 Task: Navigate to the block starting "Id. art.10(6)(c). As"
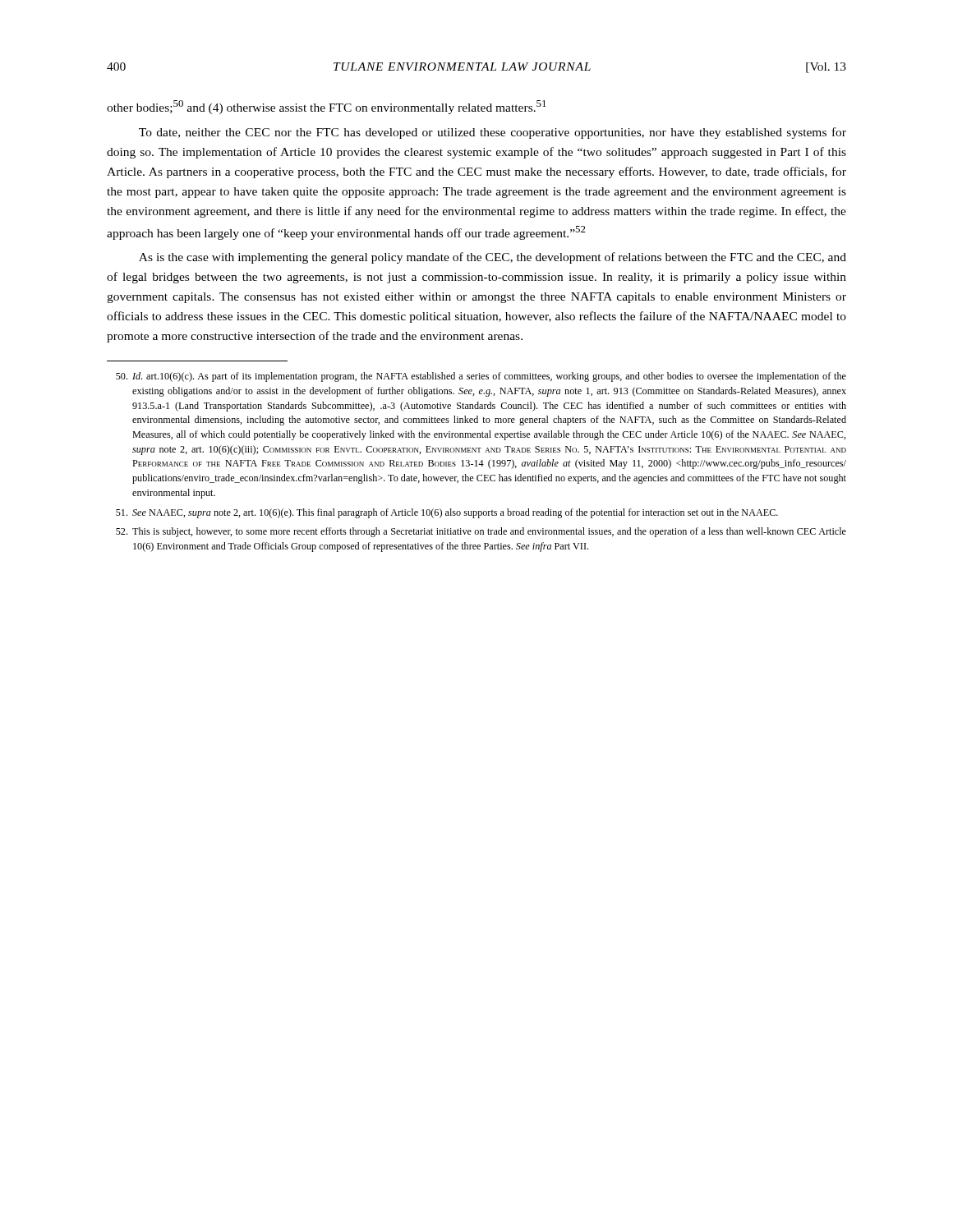click(476, 435)
